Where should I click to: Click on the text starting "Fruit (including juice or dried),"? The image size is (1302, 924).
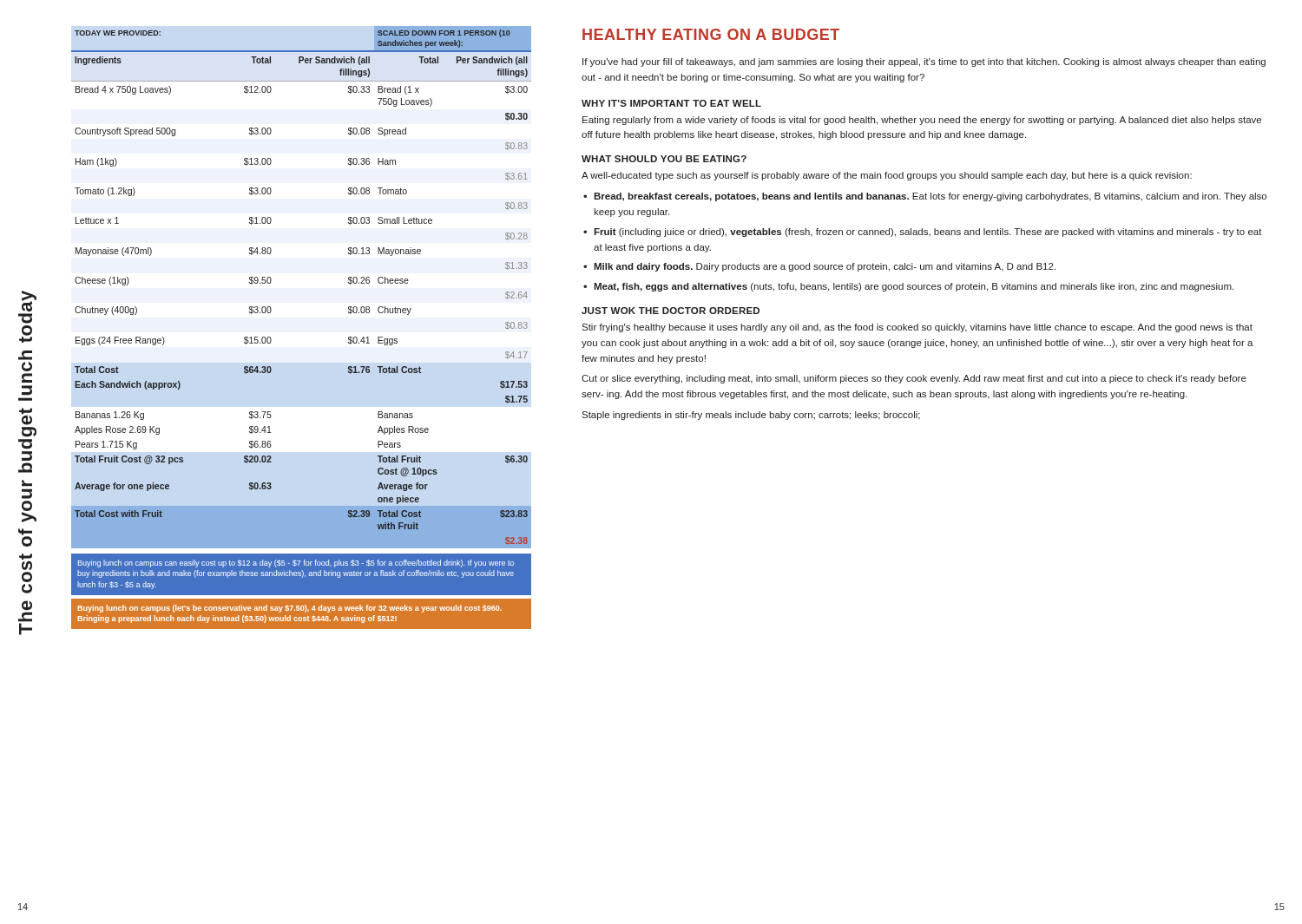point(928,239)
